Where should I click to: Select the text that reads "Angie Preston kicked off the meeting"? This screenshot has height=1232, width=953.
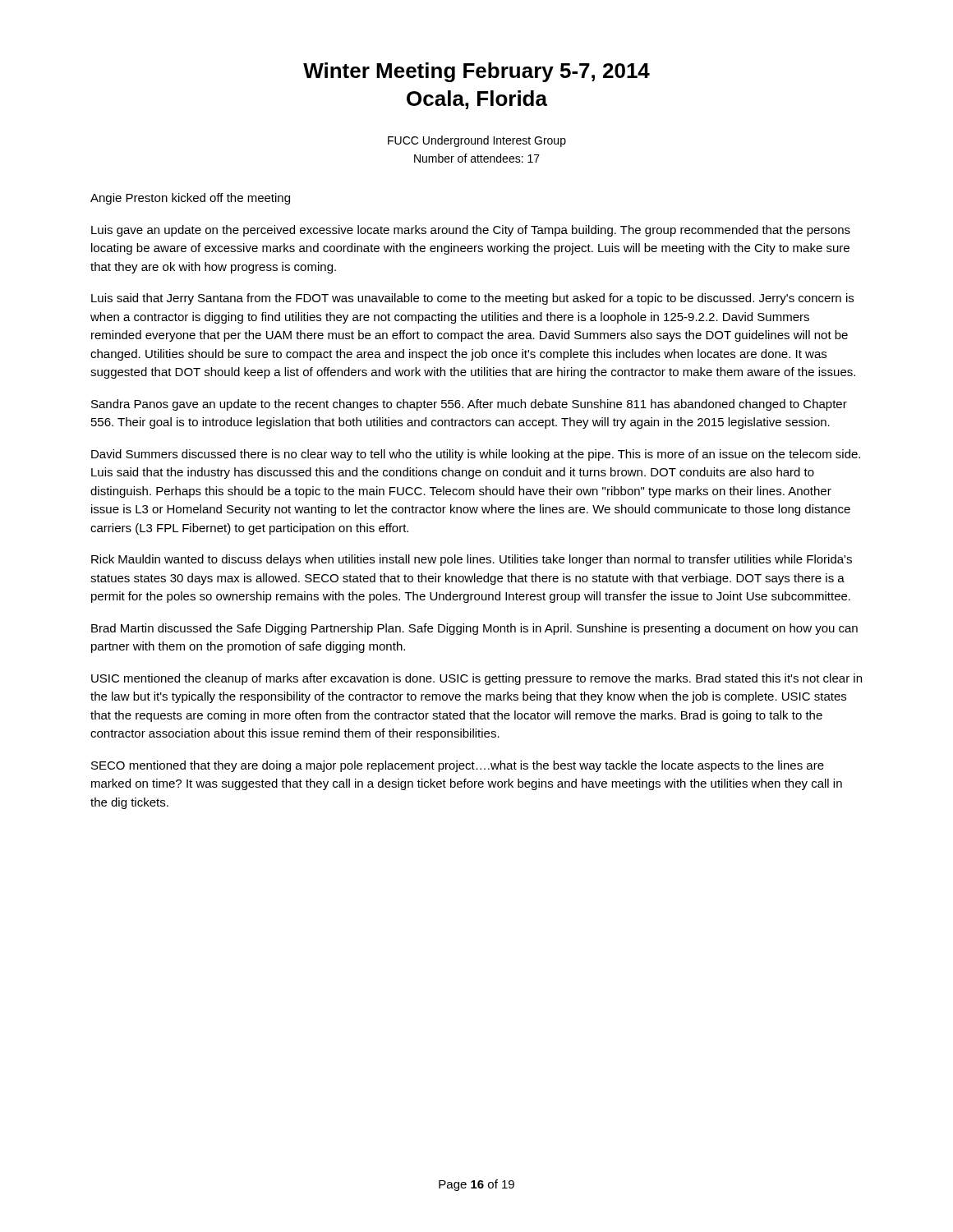(191, 198)
